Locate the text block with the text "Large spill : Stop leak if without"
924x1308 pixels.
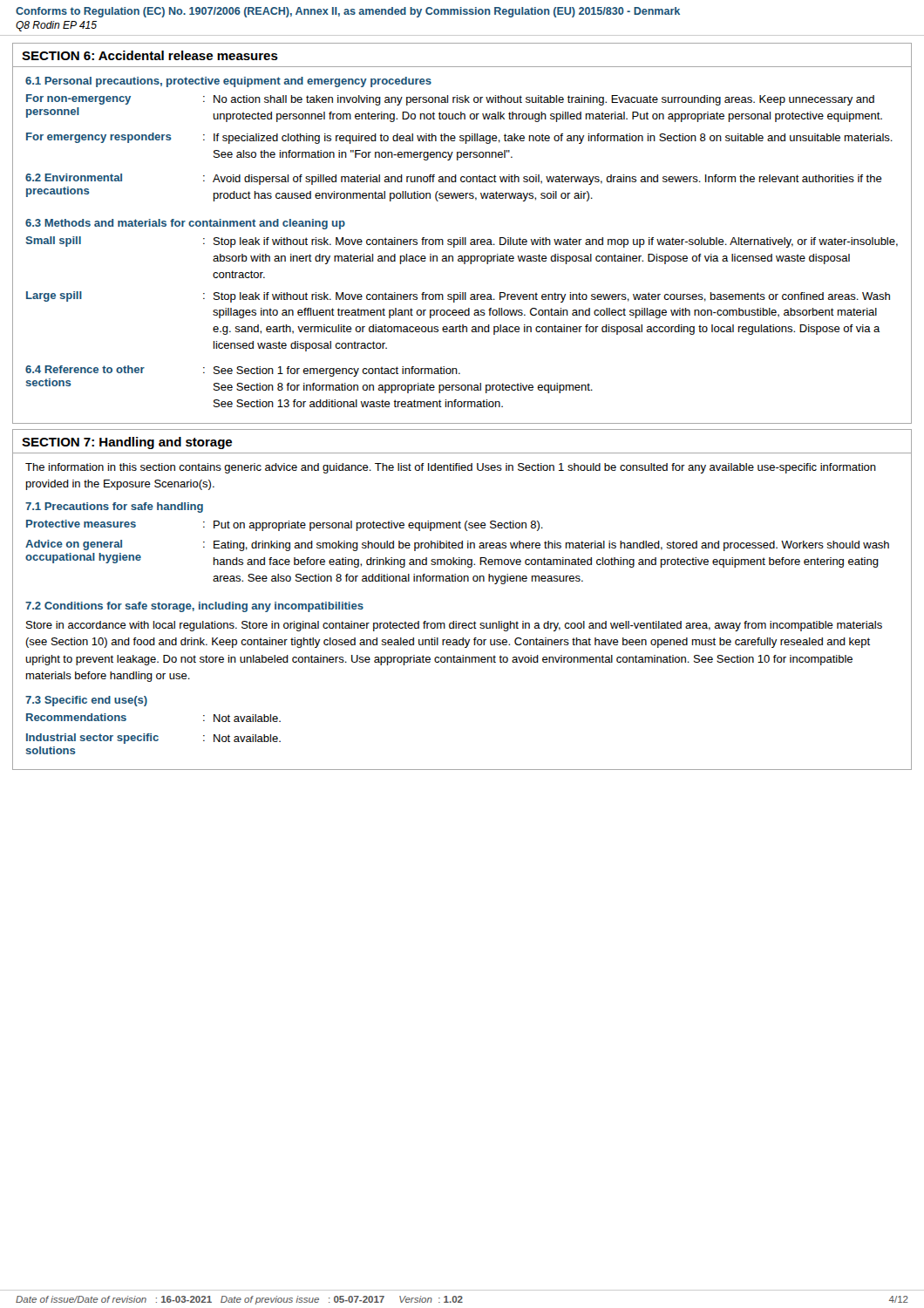(x=462, y=321)
